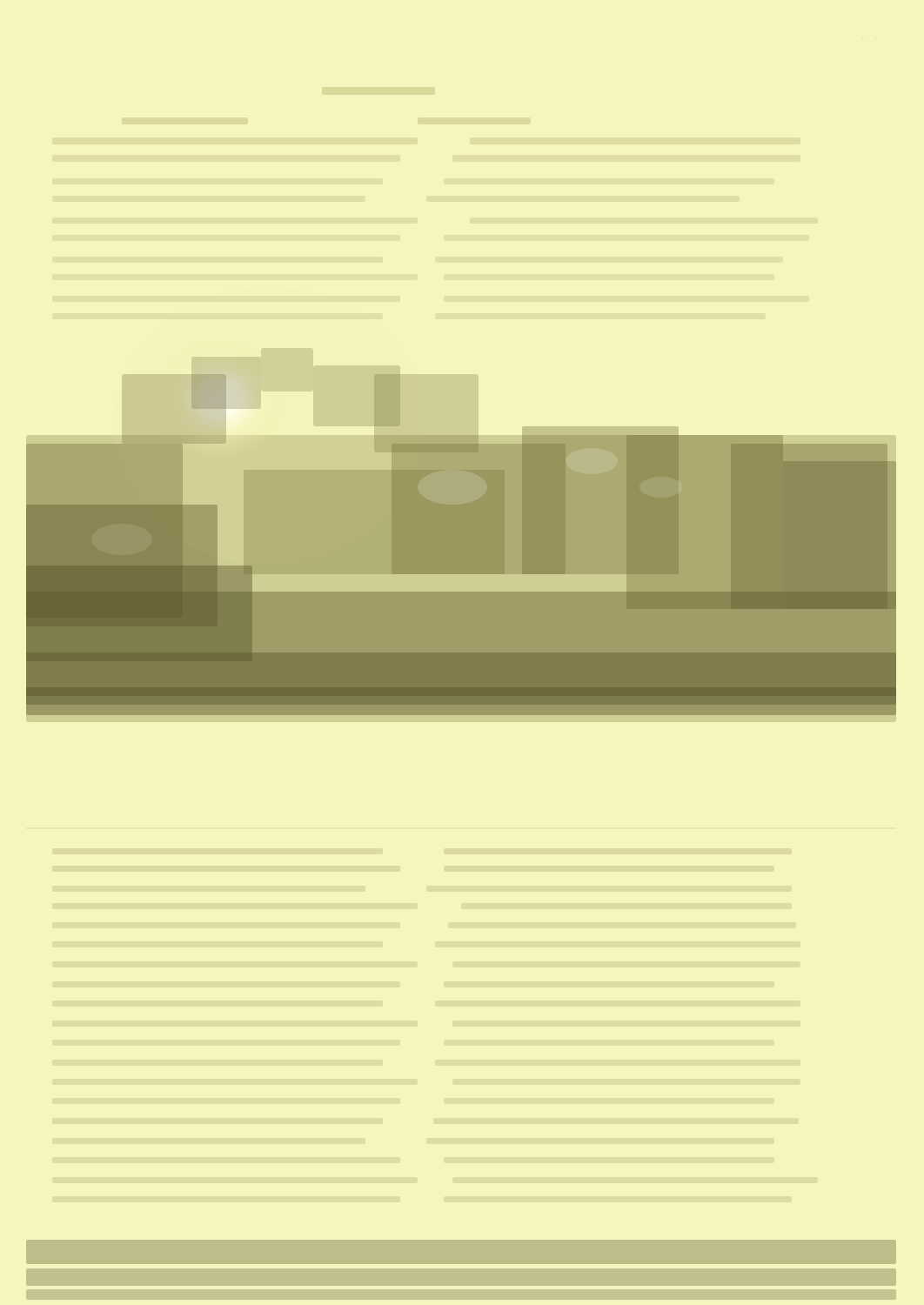Find a photo
This screenshot has height=1305, width=924.
[462, 652]
